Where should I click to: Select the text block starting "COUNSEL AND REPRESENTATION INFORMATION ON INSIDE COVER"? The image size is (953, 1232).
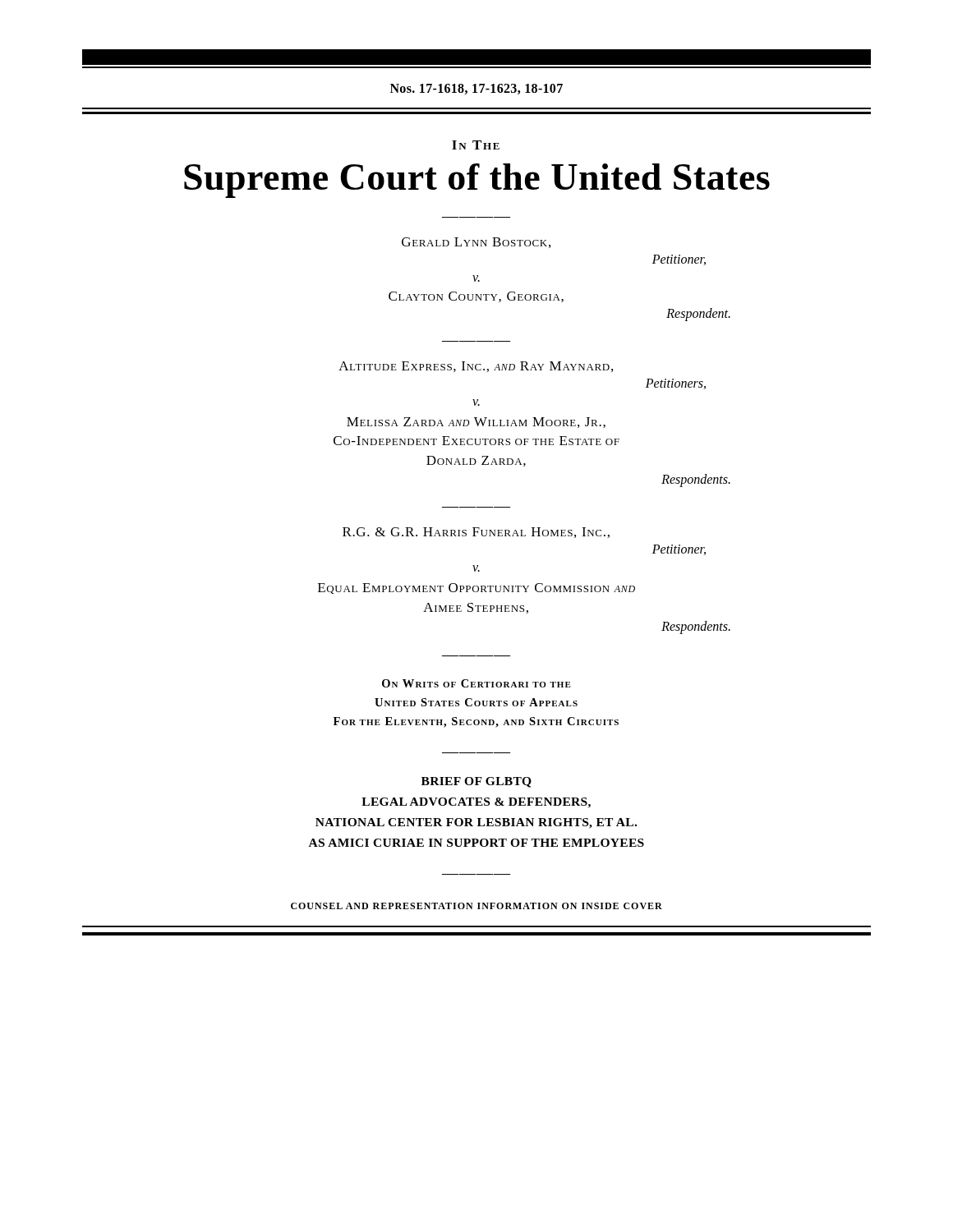click(476, 906)
